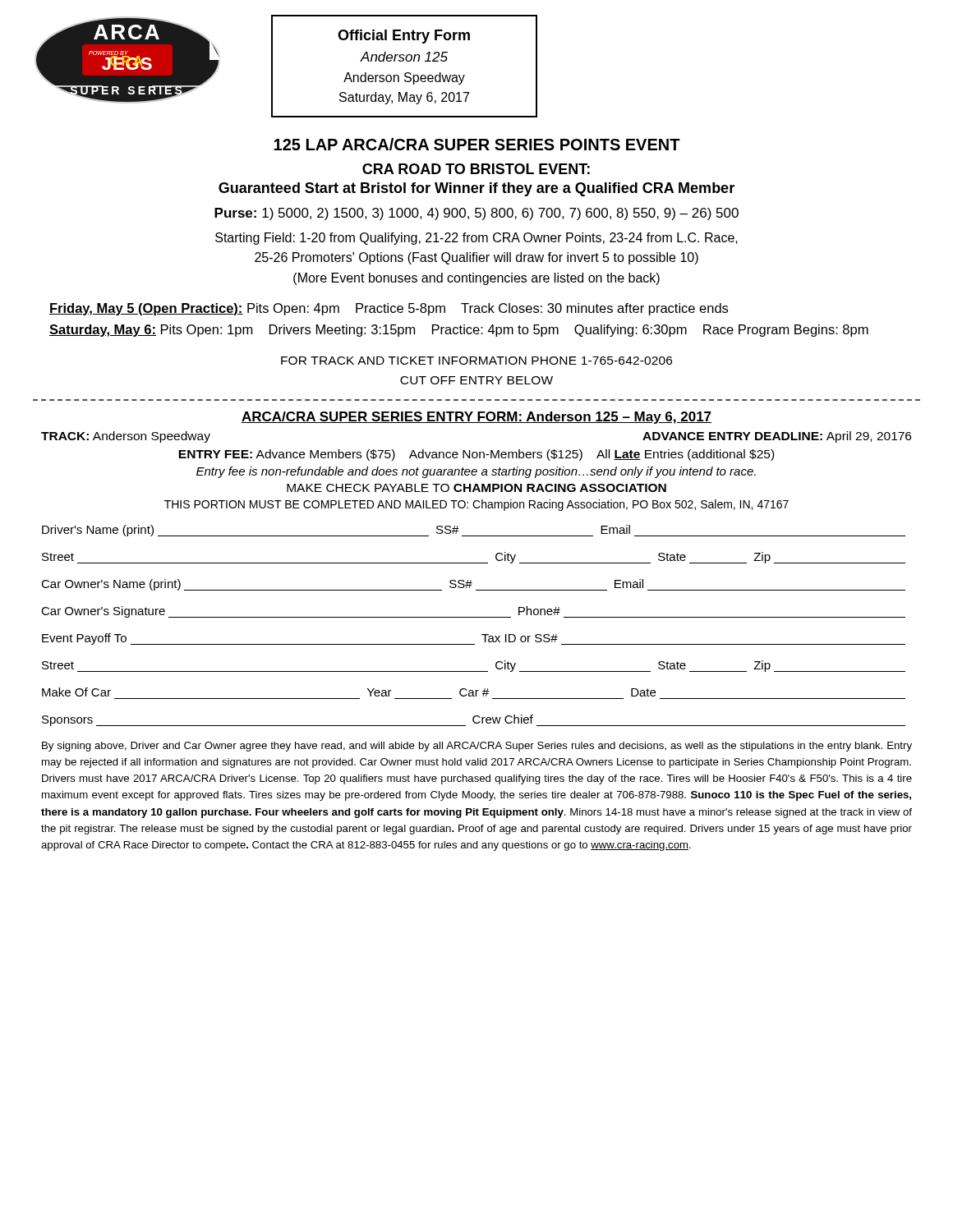The height and width of the screenshot is (1232, 953).
Task: Locate the element starting "Purse: 1) 5000, 2)"
Action: (x=476, y=213)
